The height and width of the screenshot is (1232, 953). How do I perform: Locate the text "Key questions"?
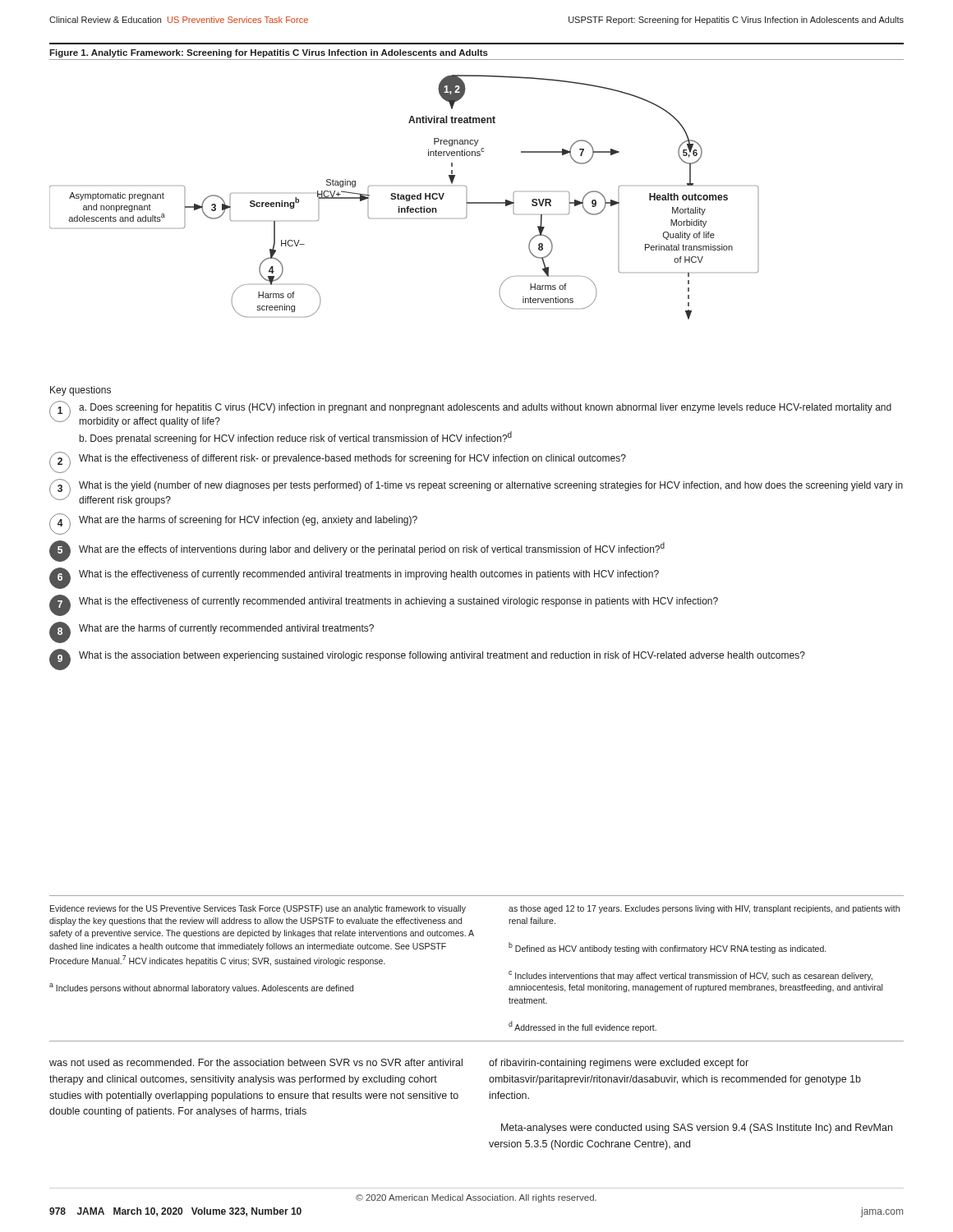[x=80, y=390]
